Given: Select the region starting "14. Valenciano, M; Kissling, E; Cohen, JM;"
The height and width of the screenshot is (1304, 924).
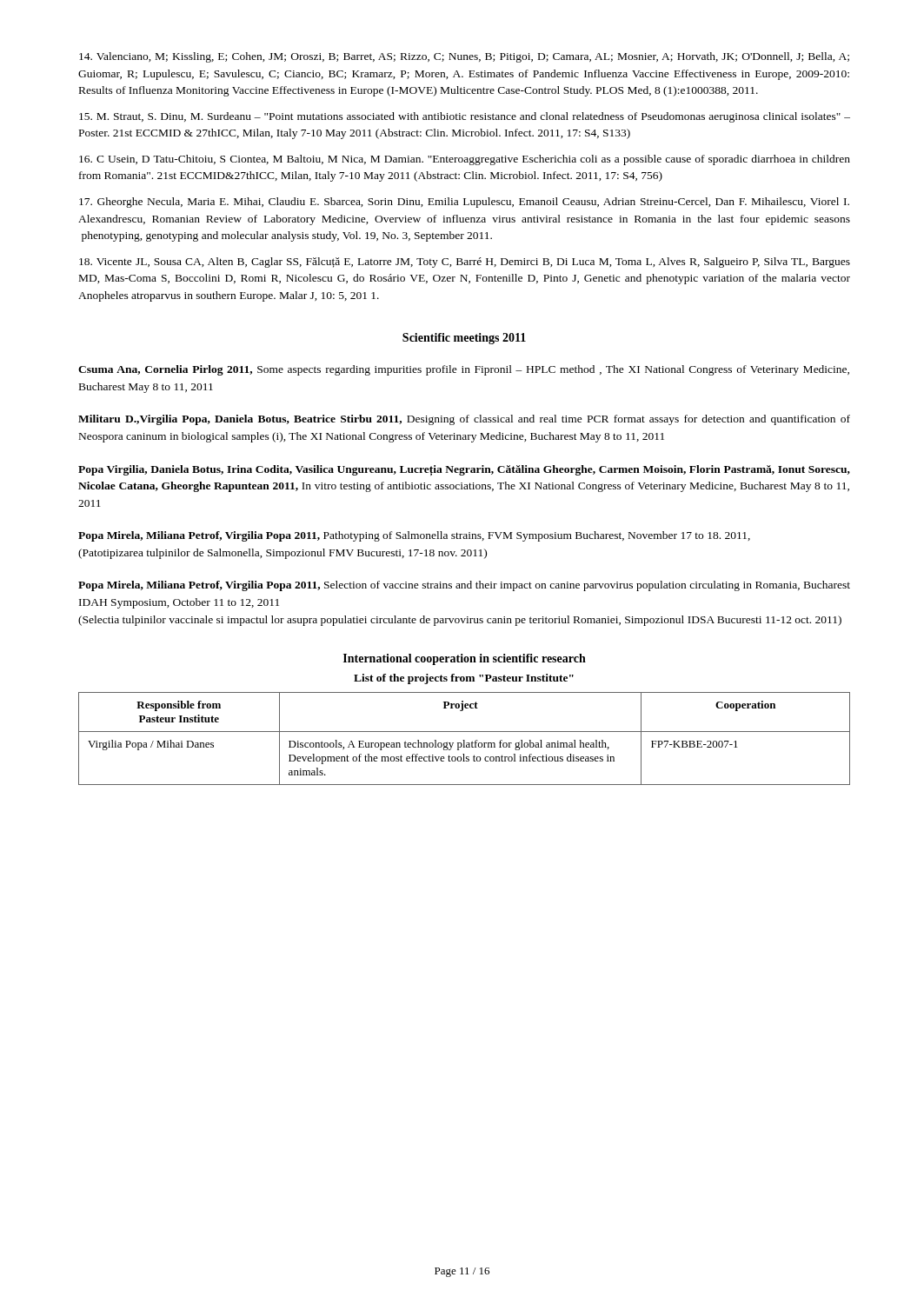Looking at the screenshot, I should tap(464, 73).
